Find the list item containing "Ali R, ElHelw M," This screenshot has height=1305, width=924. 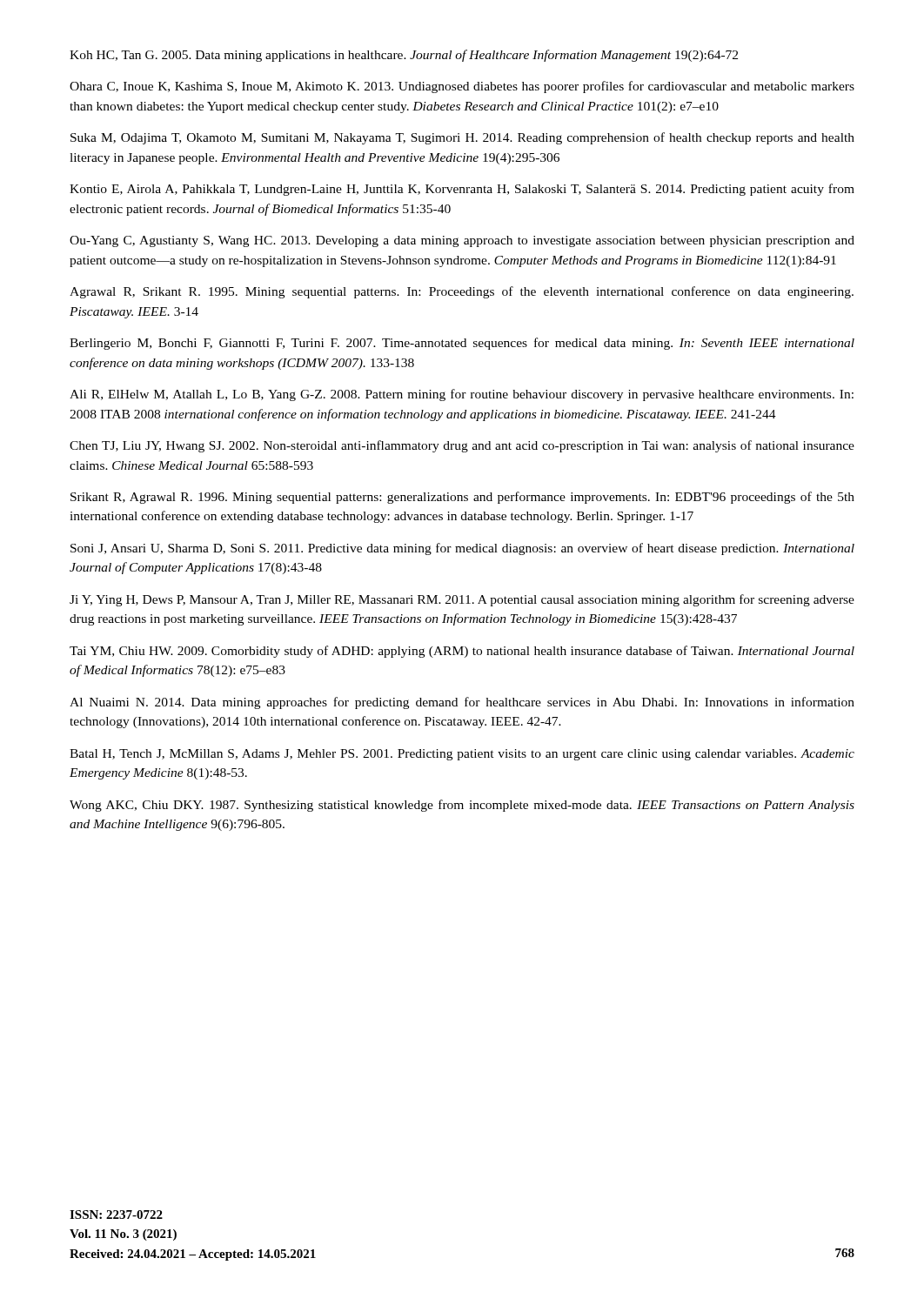click(x=462, y=404)
